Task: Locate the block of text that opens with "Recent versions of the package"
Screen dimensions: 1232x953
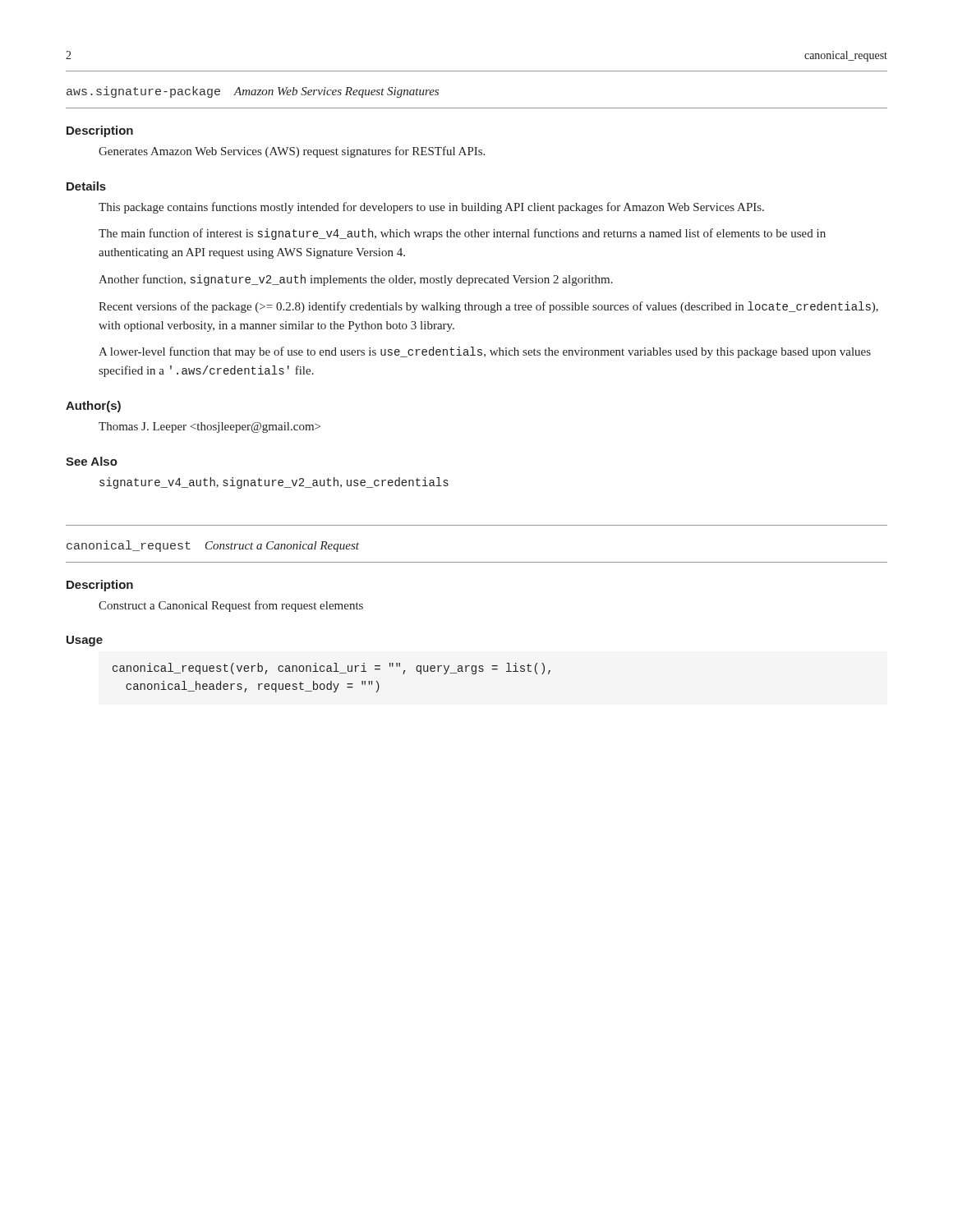Action: pos(489,315)
